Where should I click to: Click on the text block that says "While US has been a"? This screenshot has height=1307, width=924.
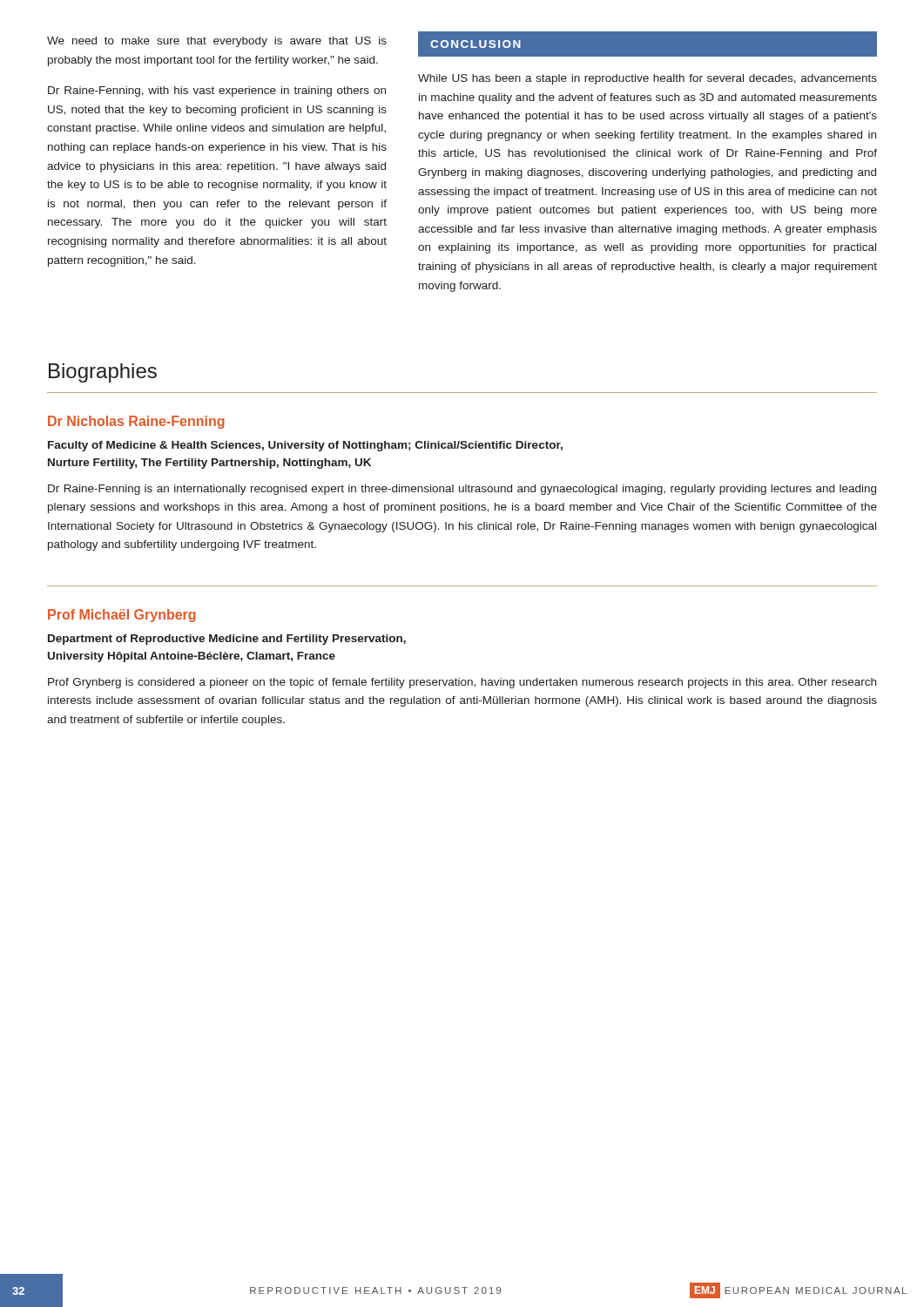point(647,181)
